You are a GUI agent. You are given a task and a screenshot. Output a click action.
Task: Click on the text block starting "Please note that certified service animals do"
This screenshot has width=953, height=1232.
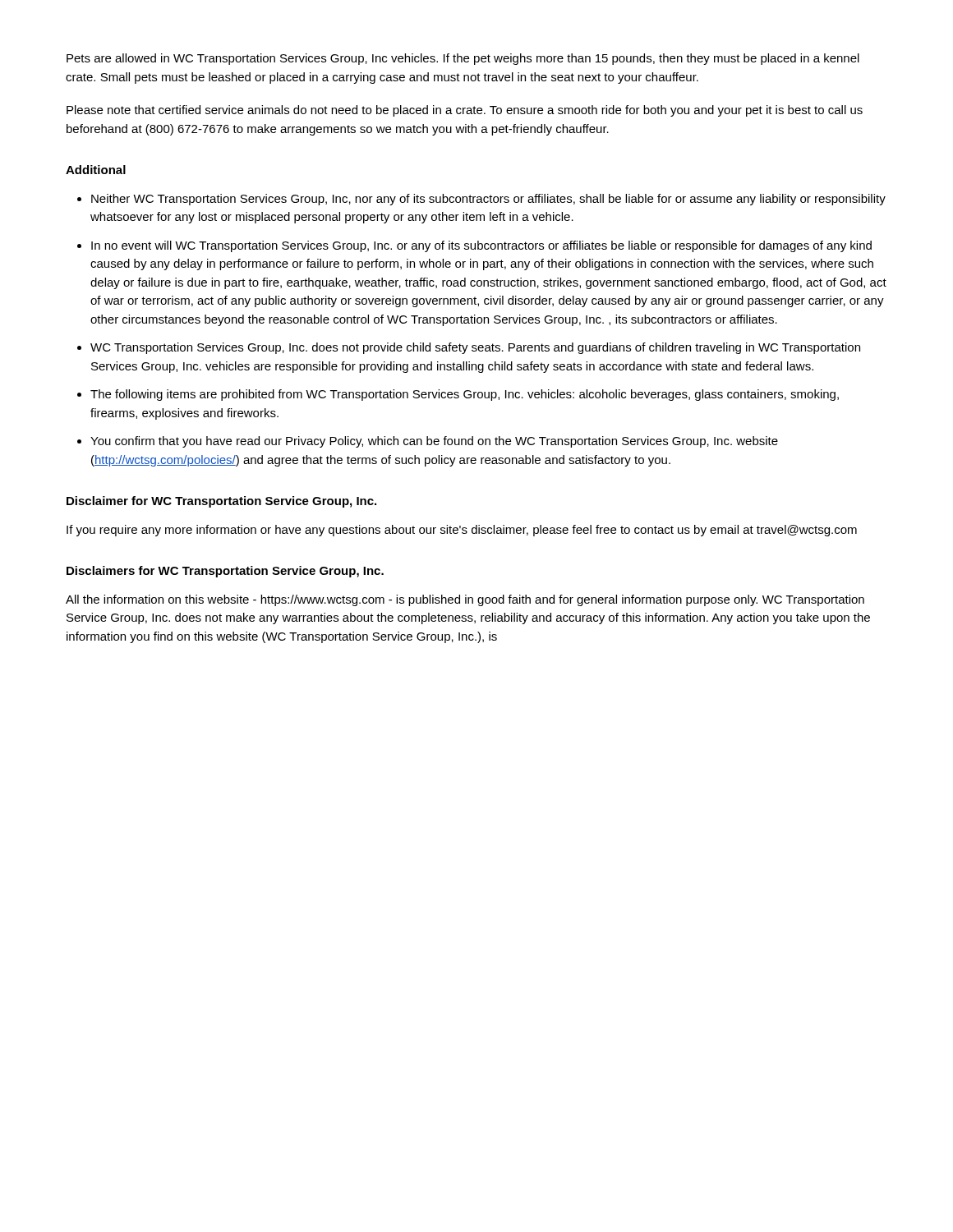(x=464, y=119)
